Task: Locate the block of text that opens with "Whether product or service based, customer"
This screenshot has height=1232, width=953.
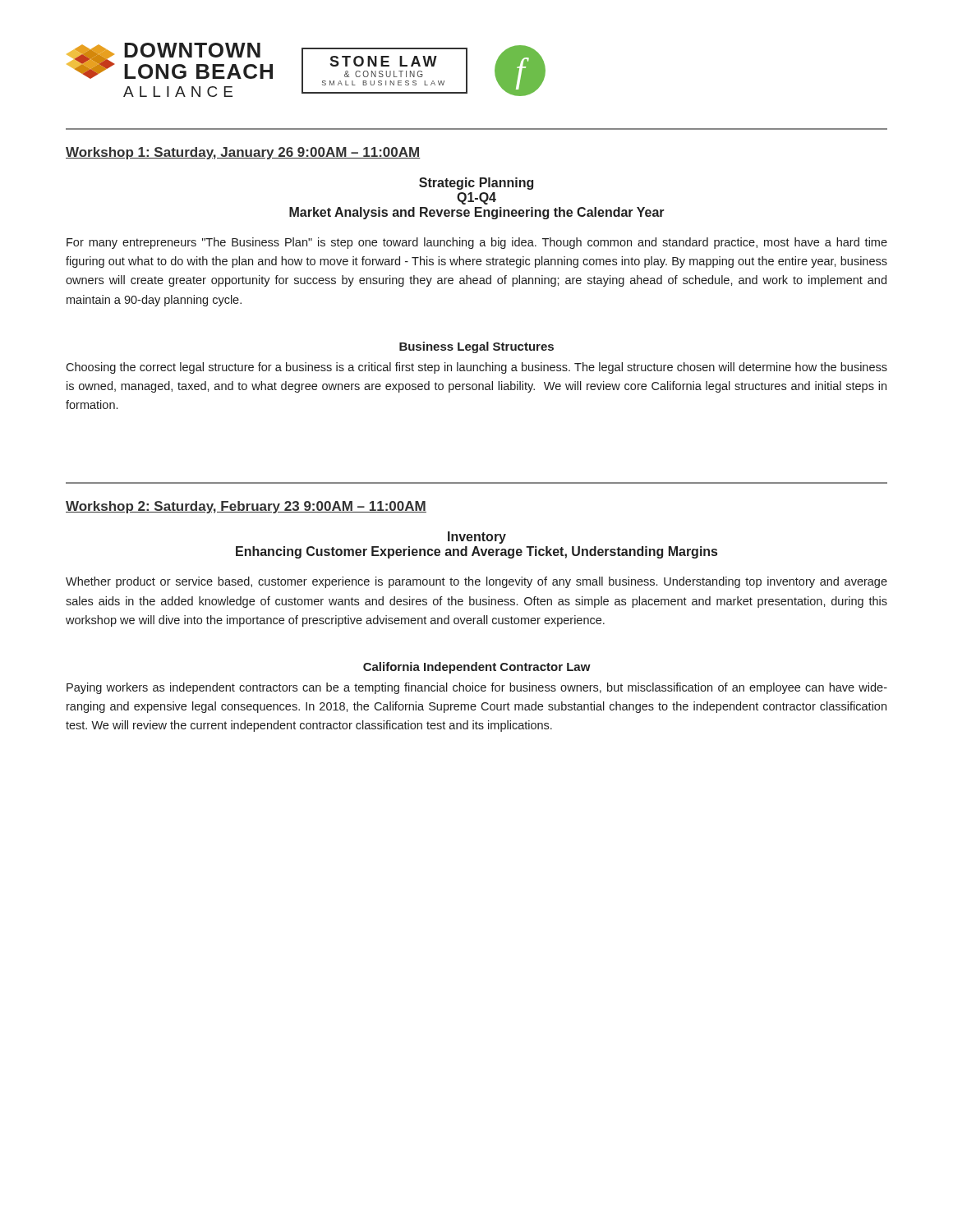Action: (476, 601)
